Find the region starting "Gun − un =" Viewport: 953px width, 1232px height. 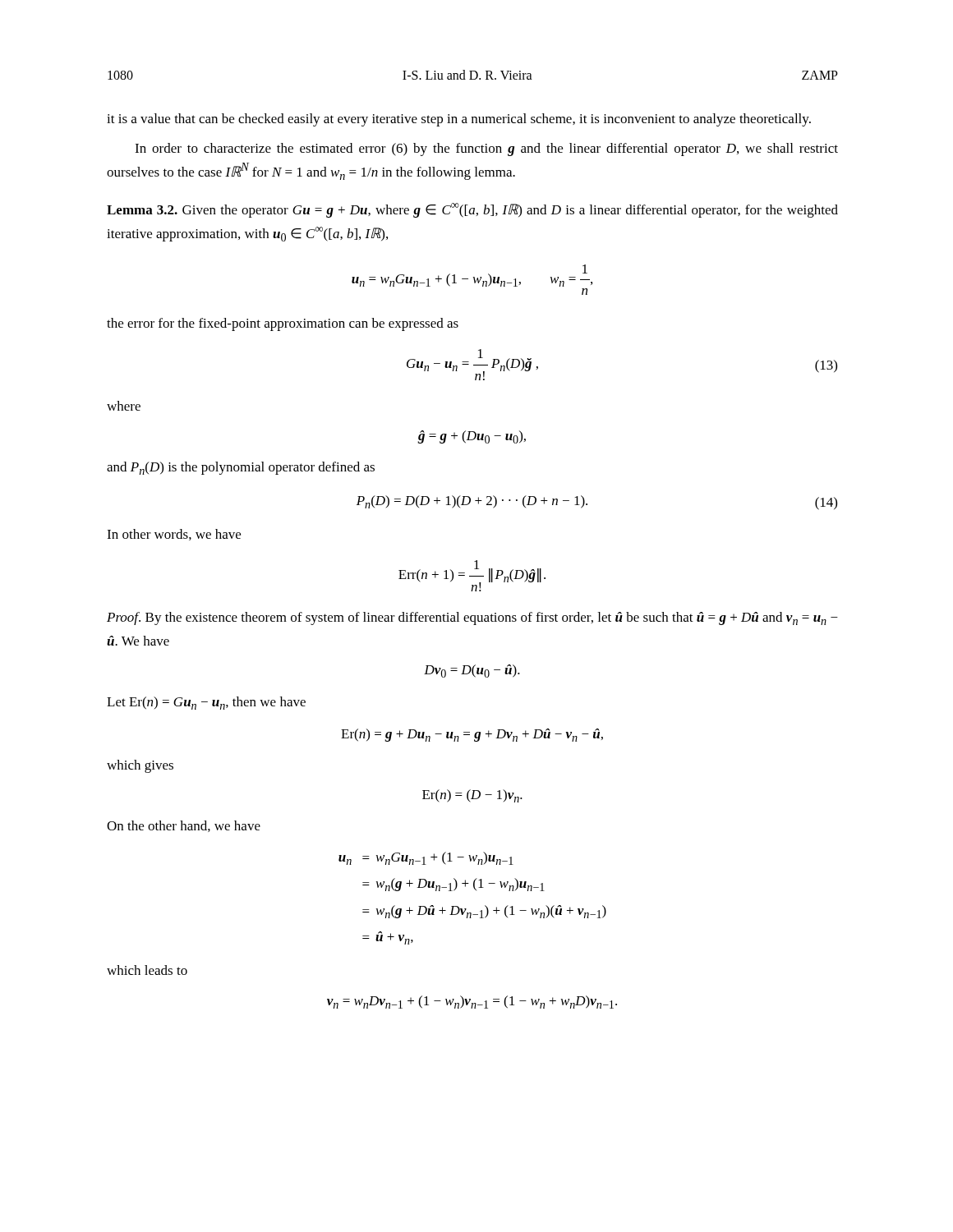pos(472,365)
